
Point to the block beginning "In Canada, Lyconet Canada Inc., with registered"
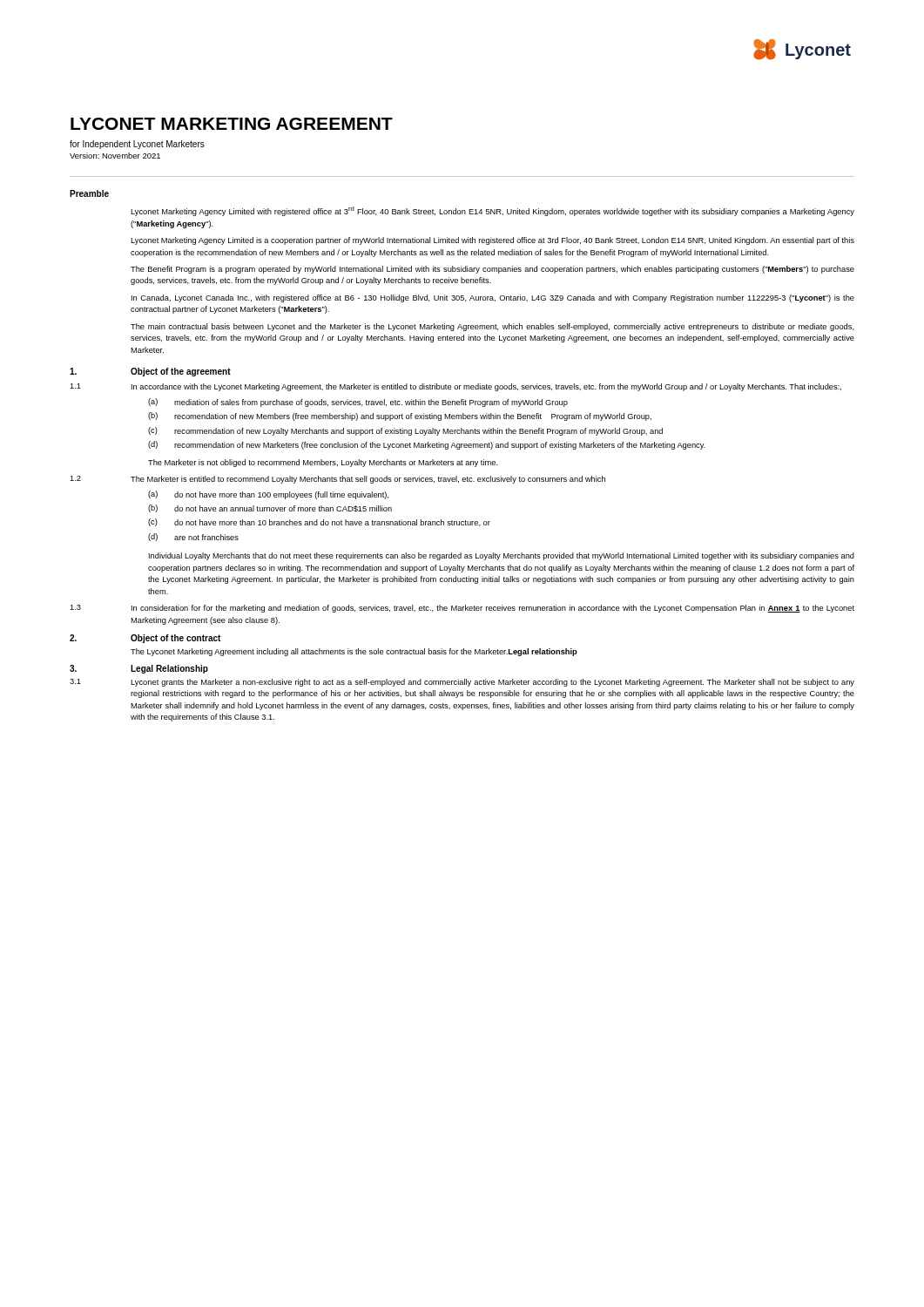point(492,304)
